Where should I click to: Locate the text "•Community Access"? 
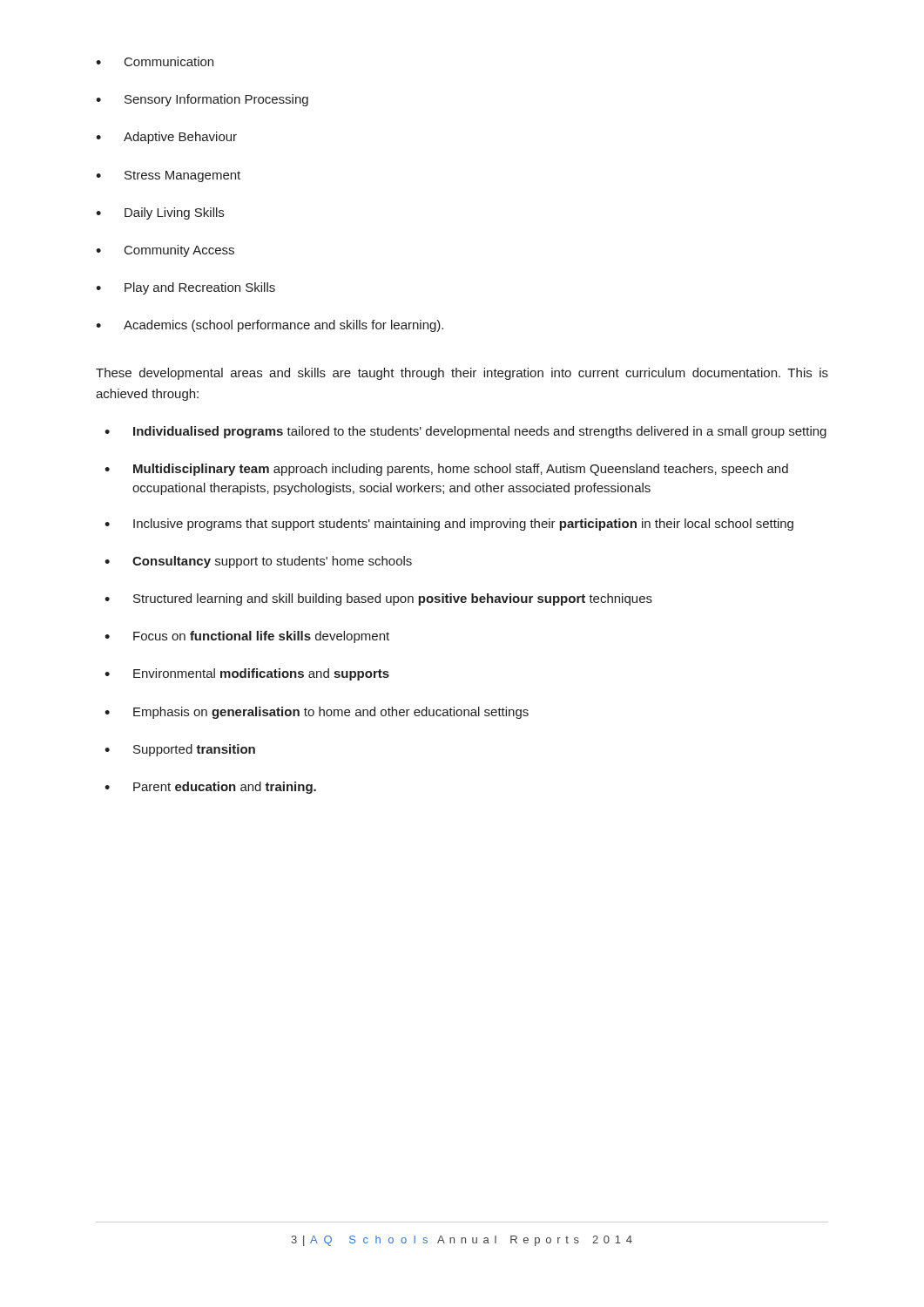165,251
